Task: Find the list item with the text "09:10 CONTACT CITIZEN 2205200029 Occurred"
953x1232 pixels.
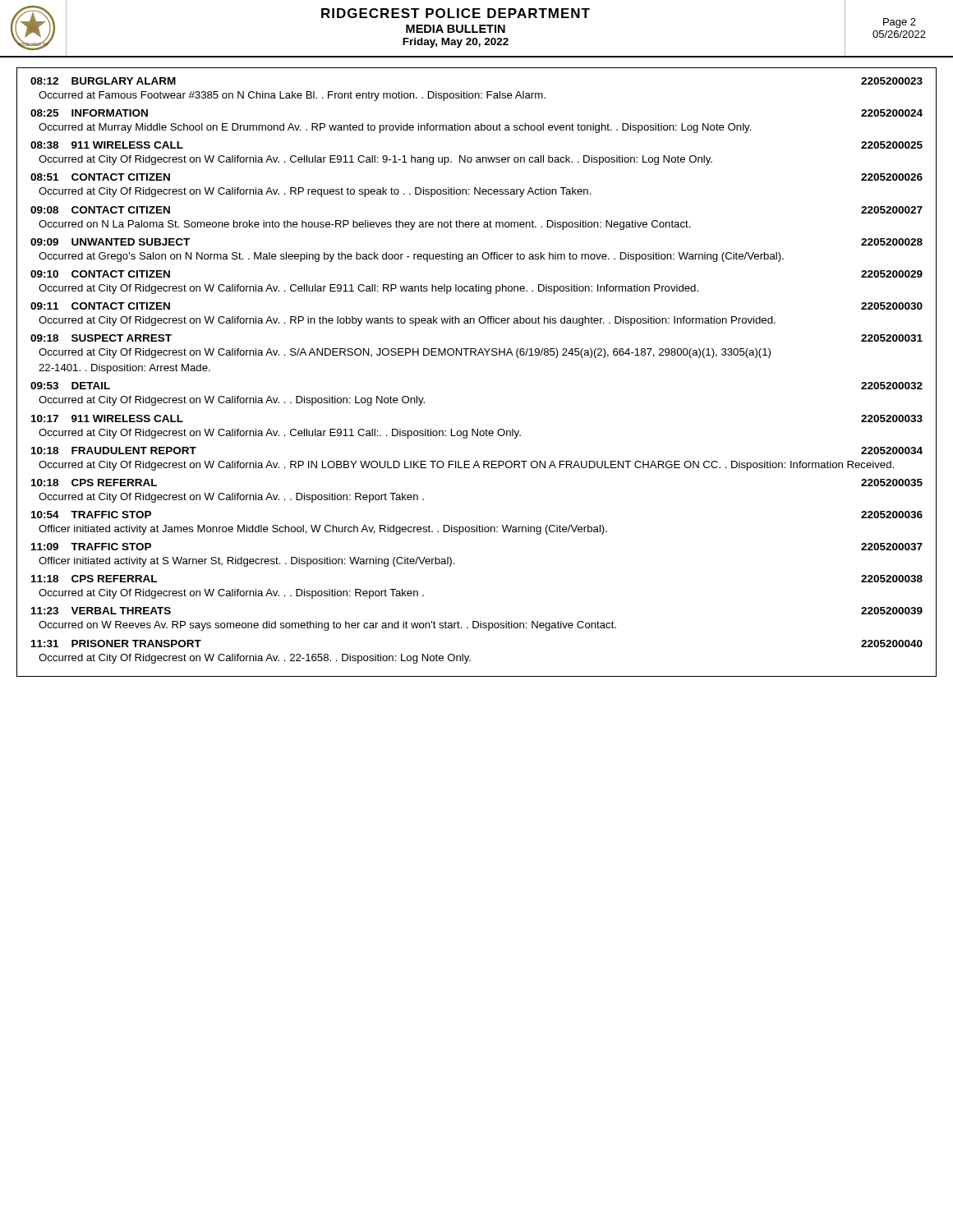Action: pos(476,282)
